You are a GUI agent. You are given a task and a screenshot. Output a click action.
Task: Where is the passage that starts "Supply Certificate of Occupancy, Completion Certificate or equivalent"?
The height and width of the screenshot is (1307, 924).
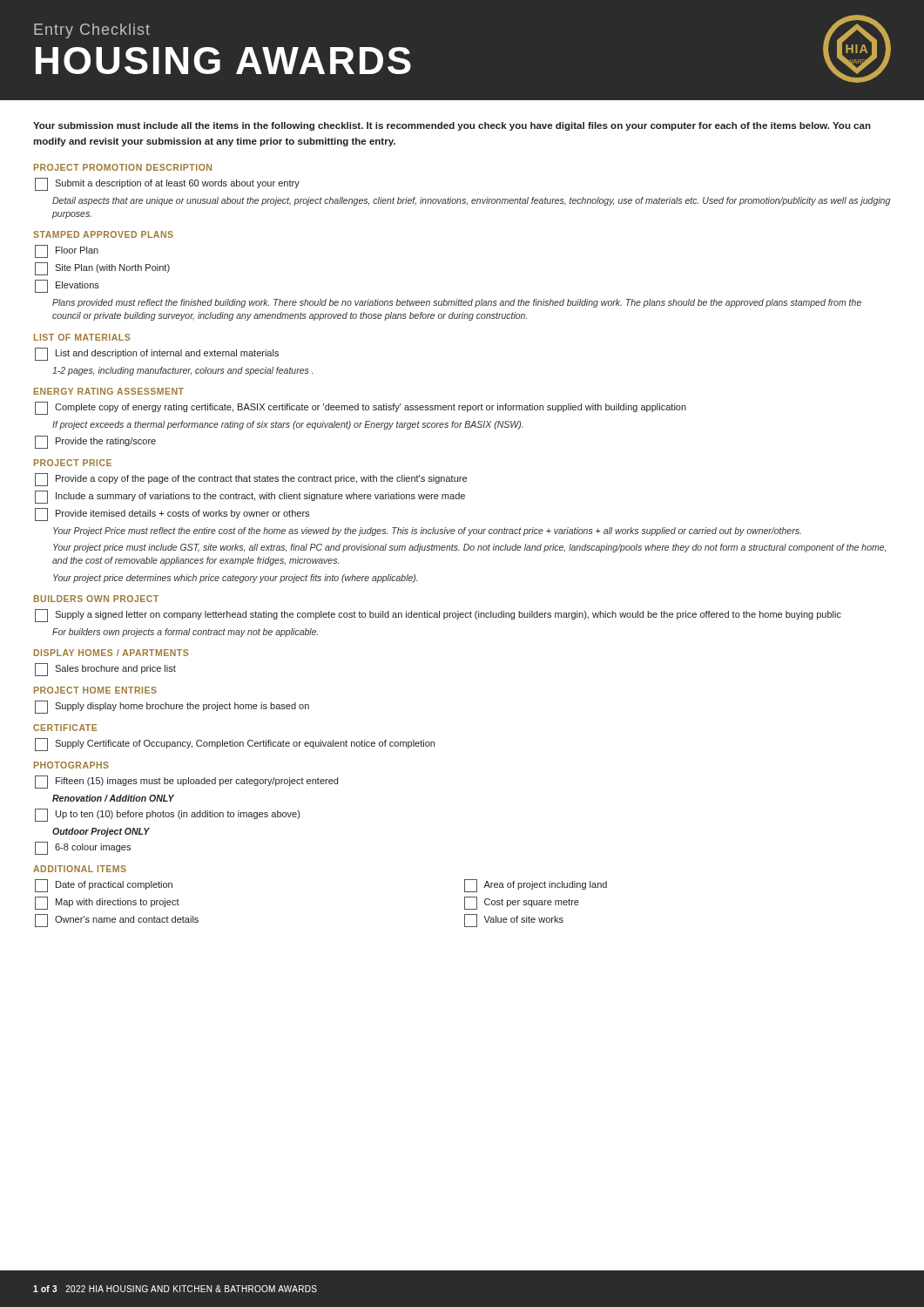(x=235, y=744)
